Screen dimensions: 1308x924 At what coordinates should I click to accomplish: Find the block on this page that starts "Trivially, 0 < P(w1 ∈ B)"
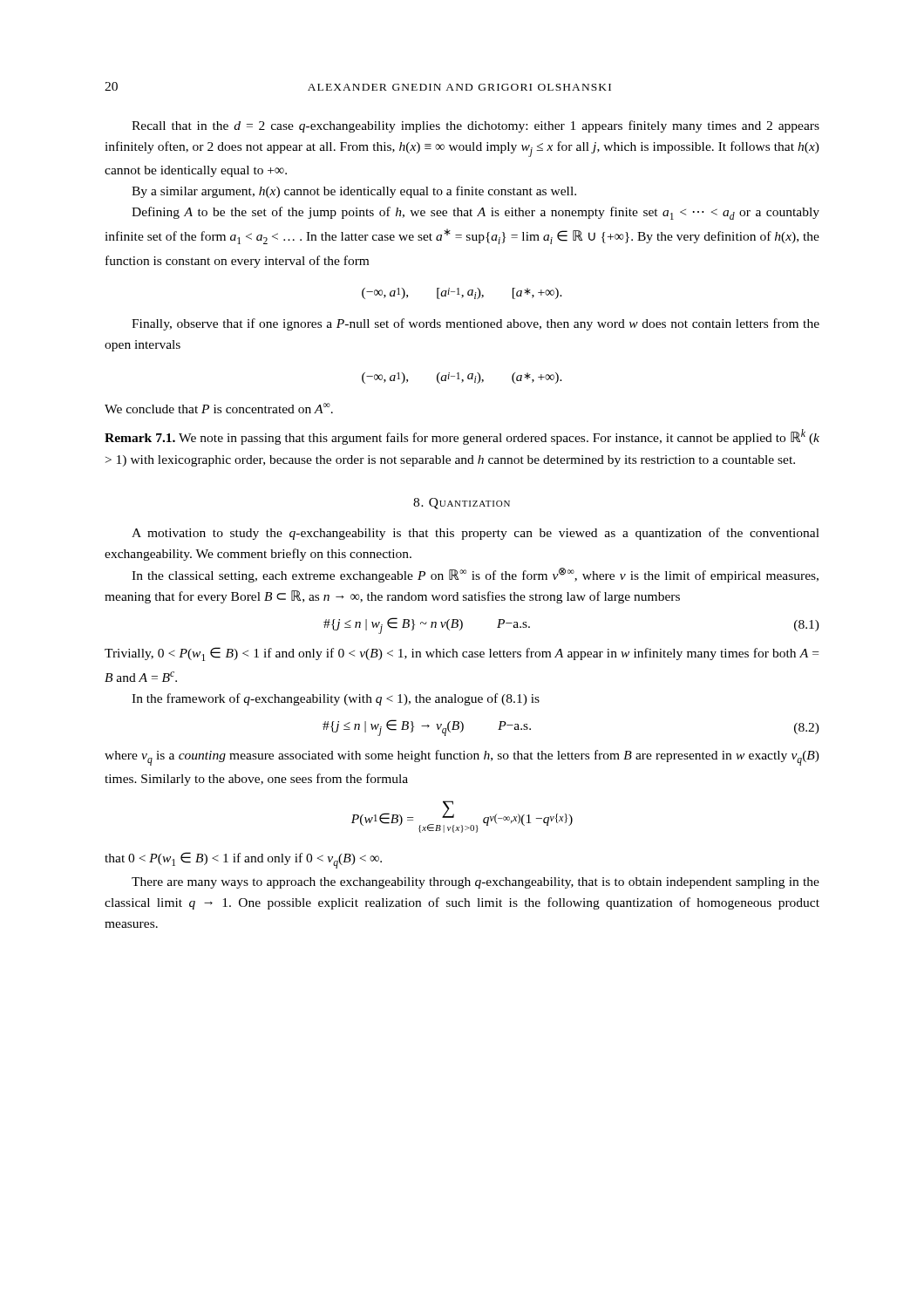tap(462, 665)
